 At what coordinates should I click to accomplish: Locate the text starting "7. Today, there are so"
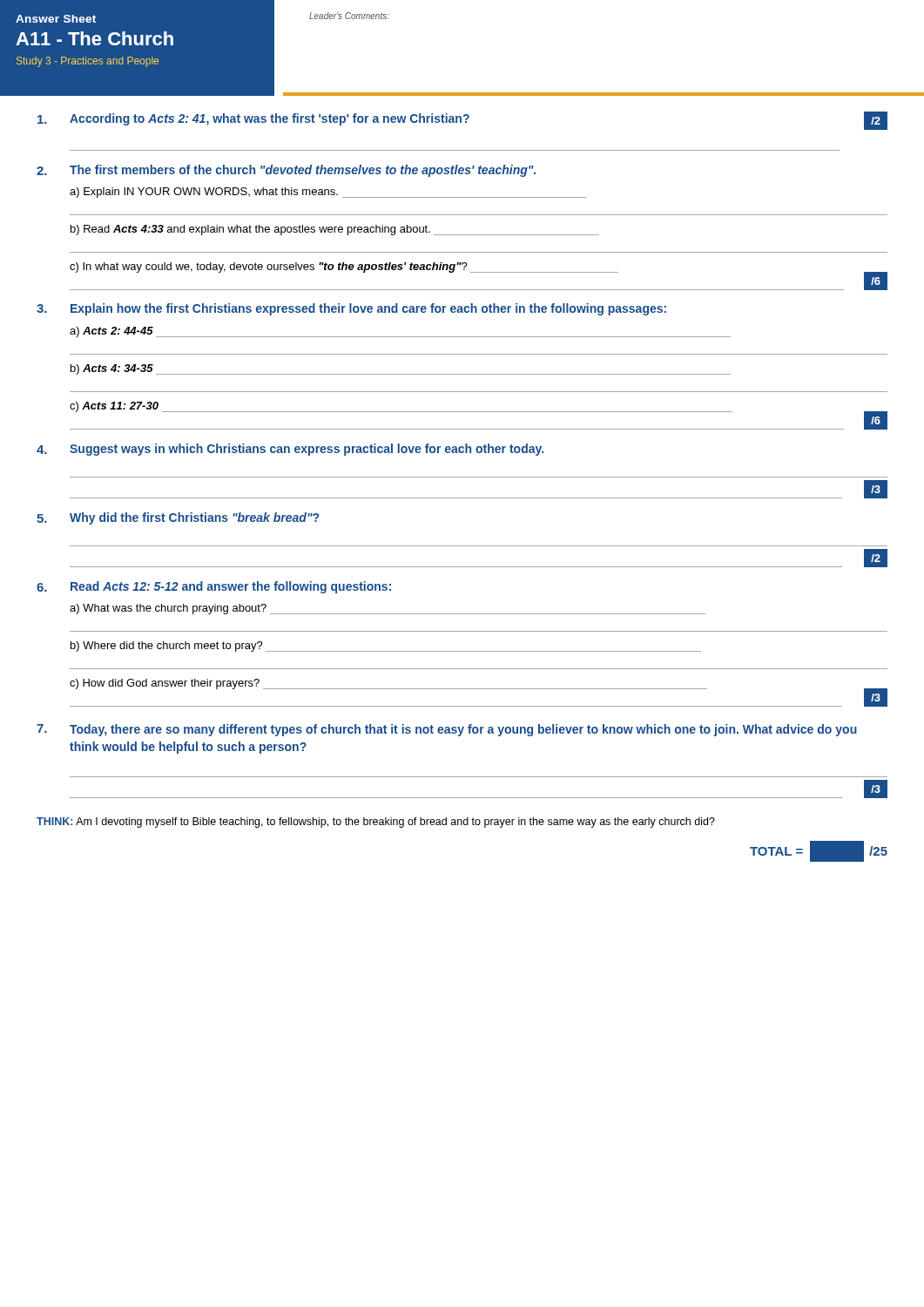[x=447, y=730]
